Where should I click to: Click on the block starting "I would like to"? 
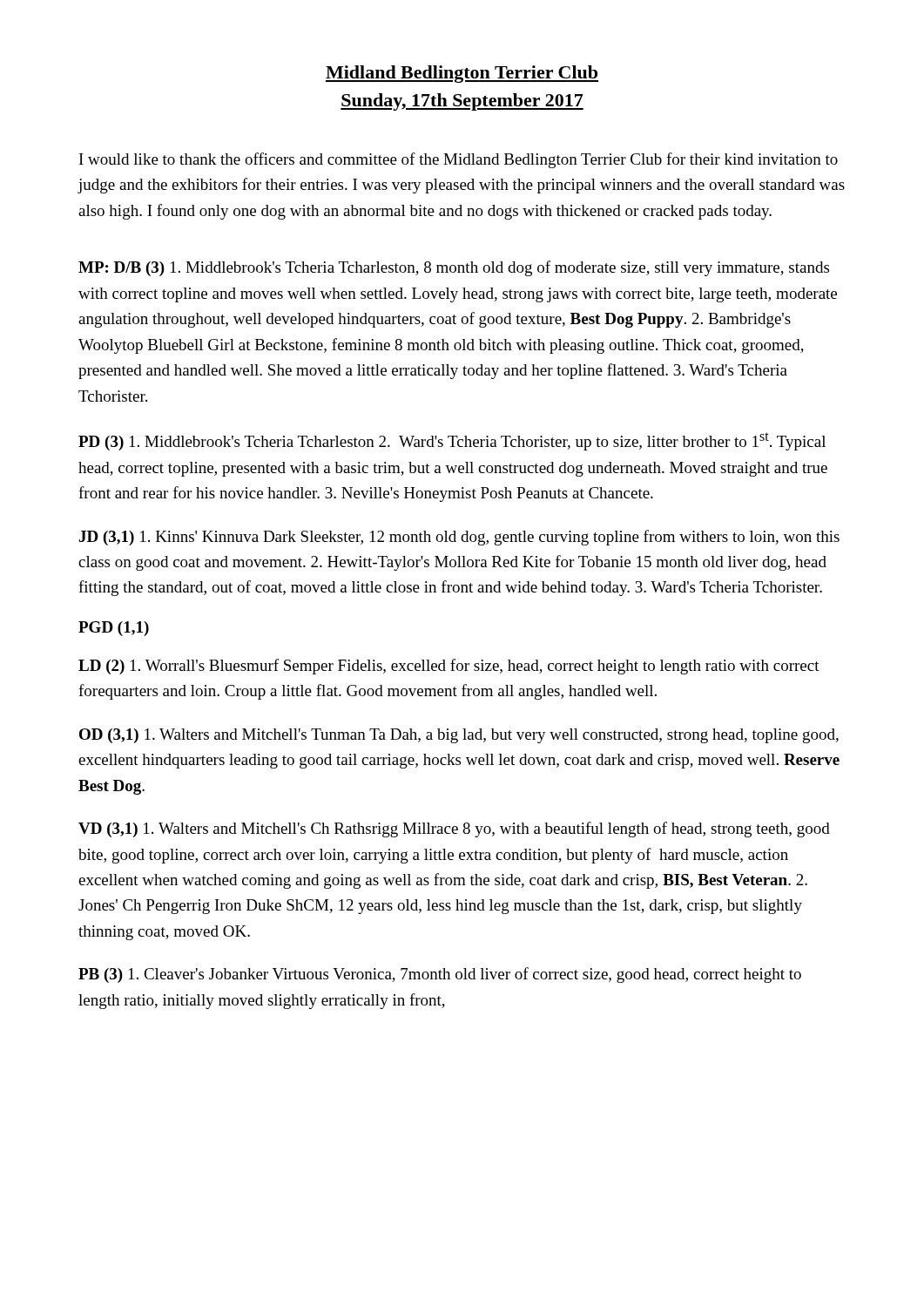click(x=462, y=185)
